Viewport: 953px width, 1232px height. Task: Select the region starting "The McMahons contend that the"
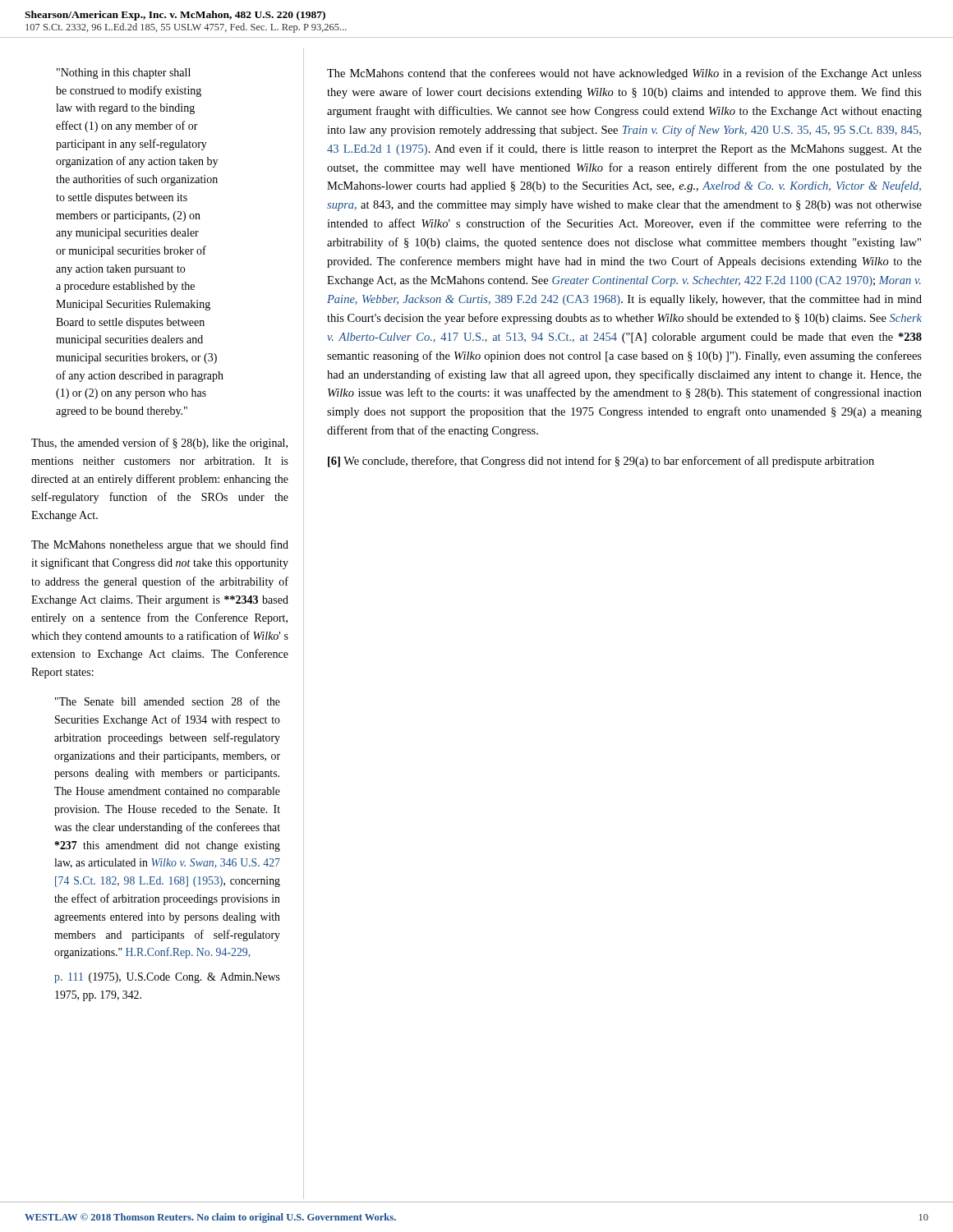[624, 252]
